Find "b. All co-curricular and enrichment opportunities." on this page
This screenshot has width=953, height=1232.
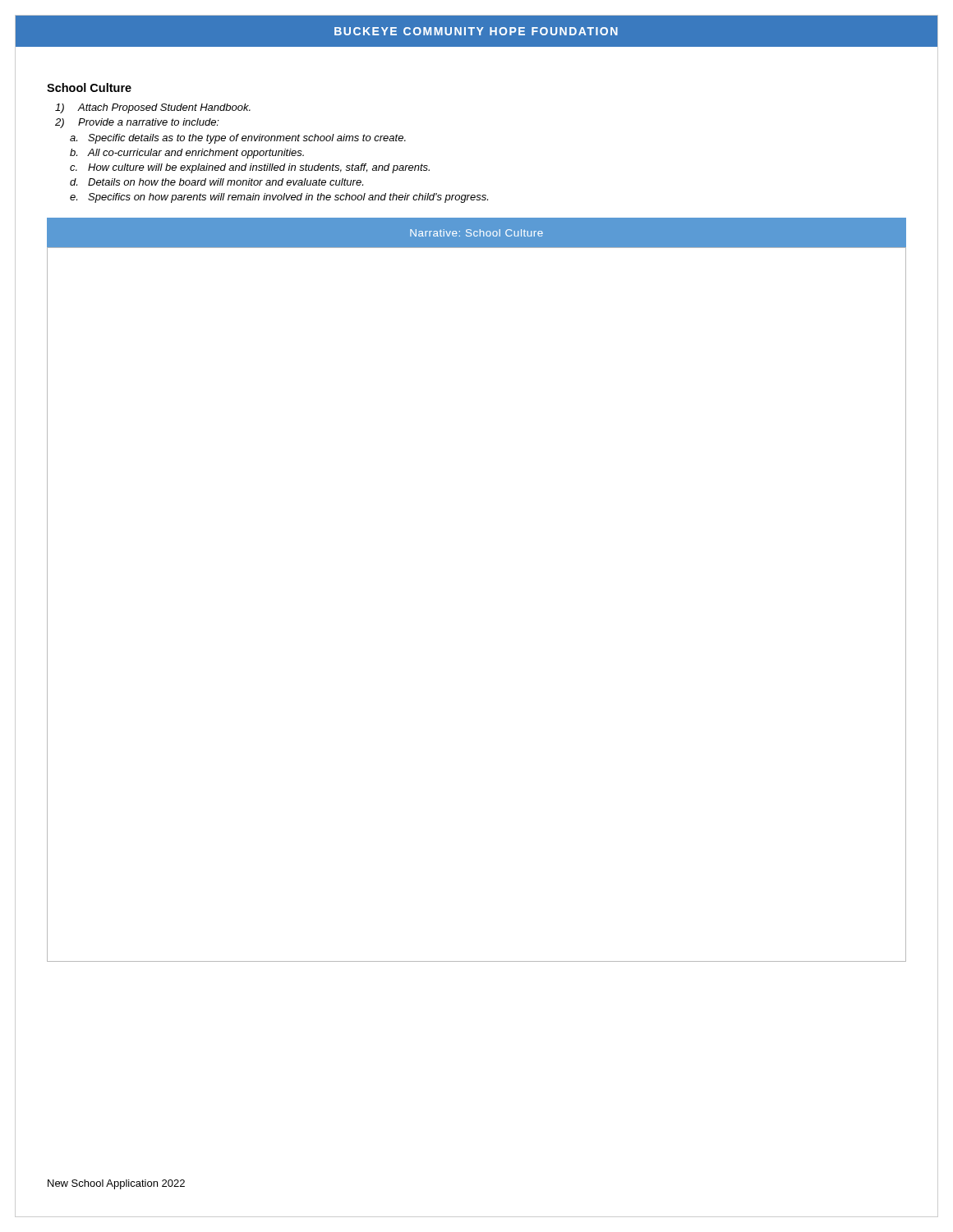pyautogui.click(x=188, y=152)
